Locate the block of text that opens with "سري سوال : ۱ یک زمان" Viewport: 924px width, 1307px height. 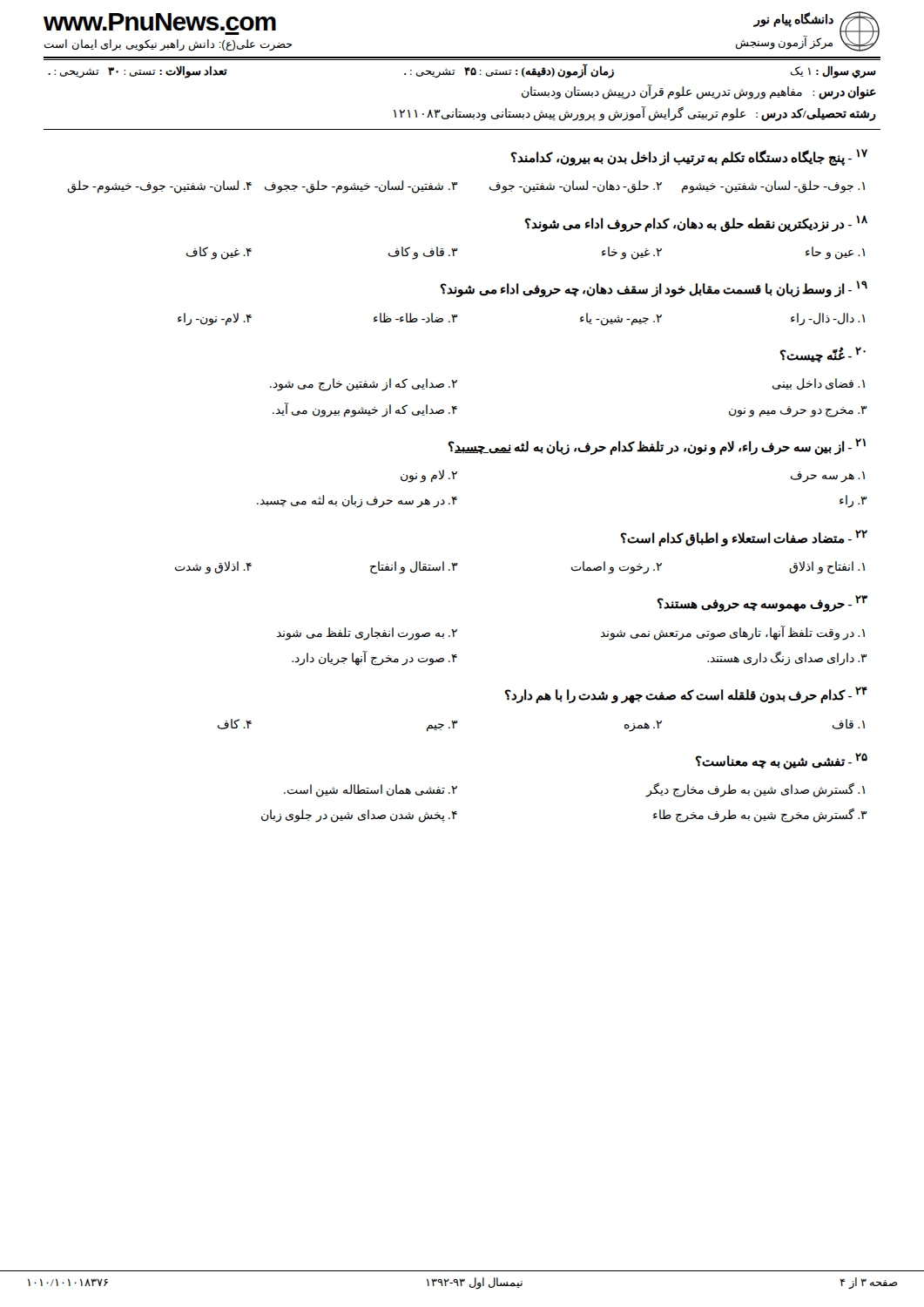coord(462,72)
